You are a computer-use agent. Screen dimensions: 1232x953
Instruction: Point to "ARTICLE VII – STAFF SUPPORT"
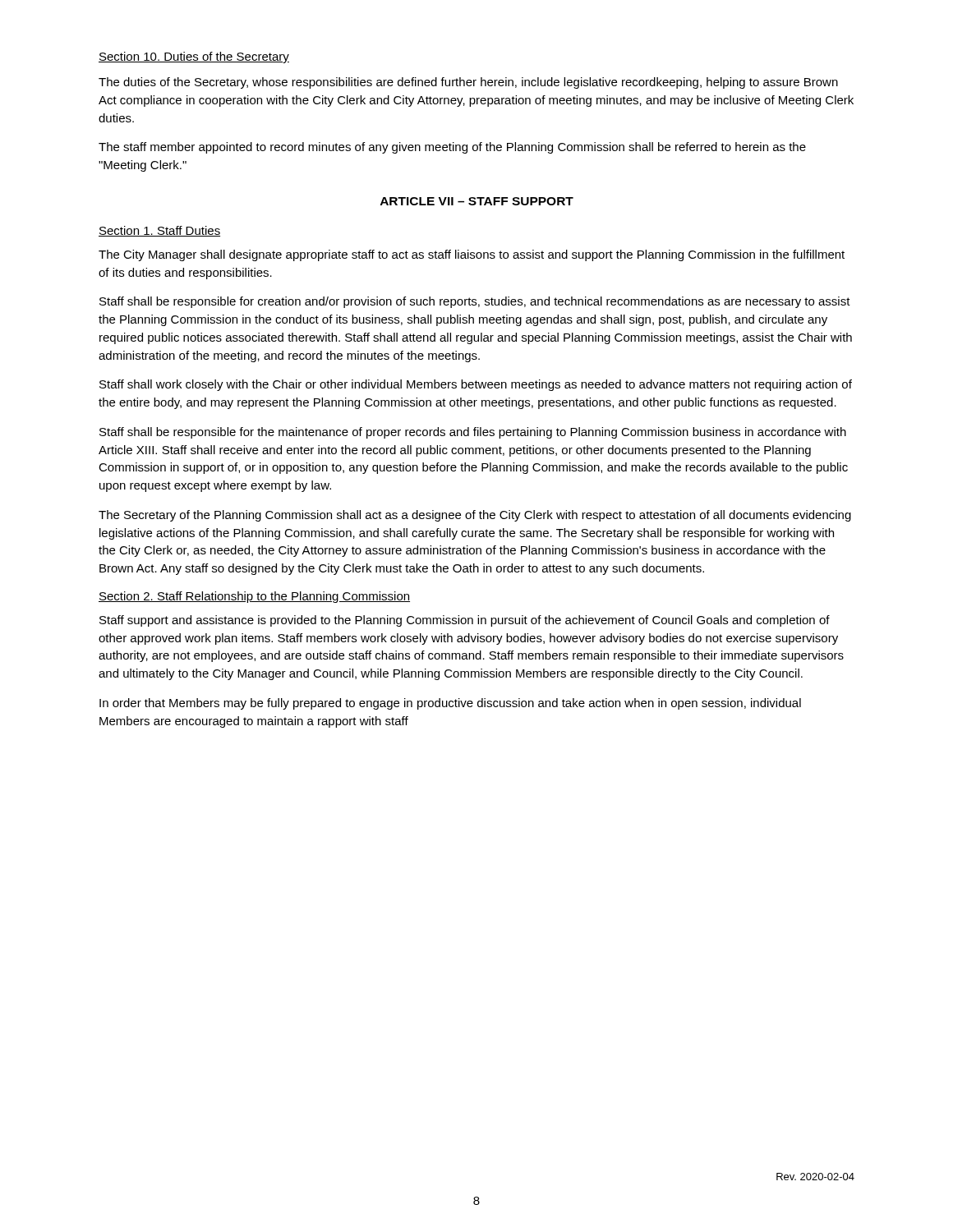(476, 201)
